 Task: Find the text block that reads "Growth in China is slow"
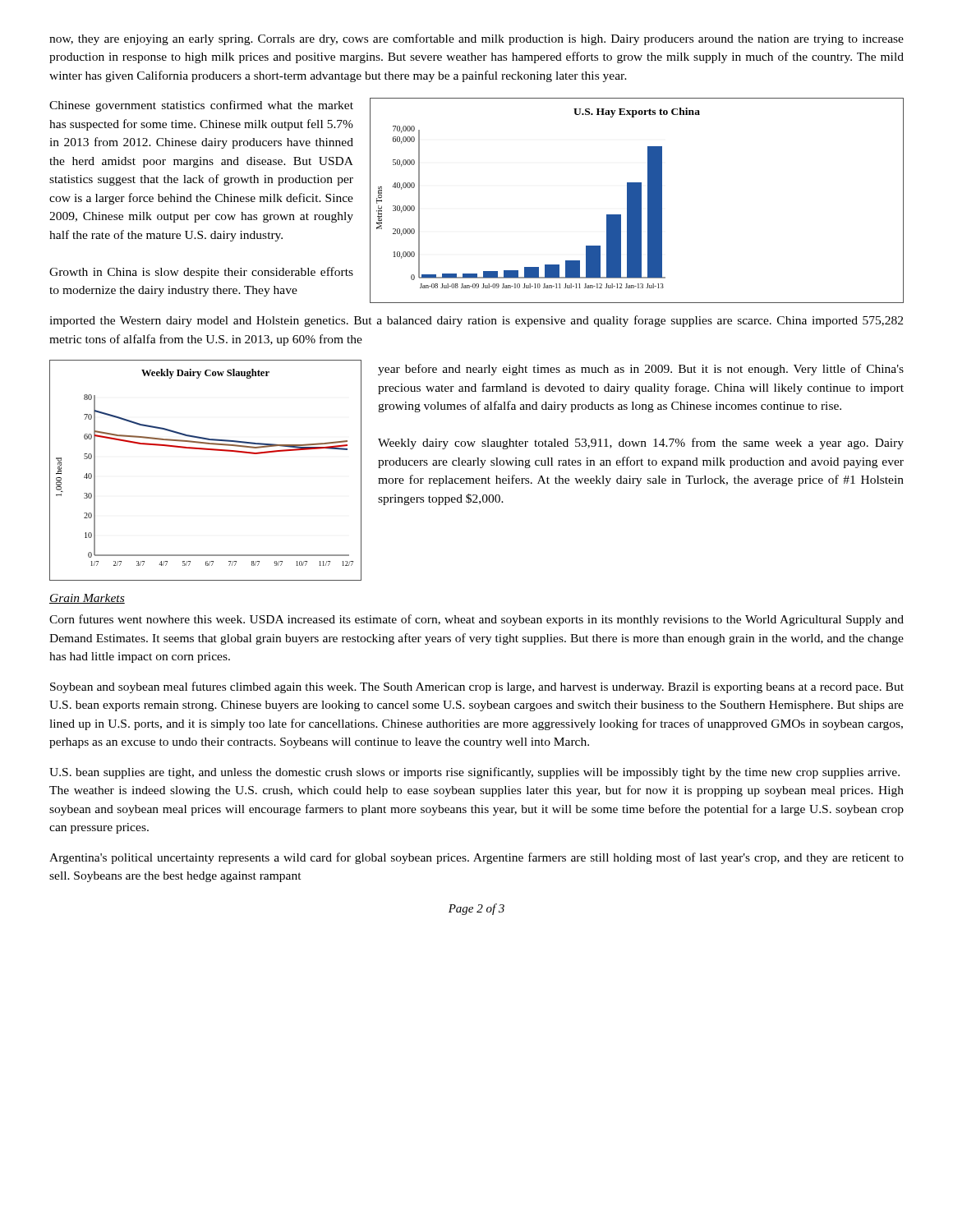click(201, 280)
